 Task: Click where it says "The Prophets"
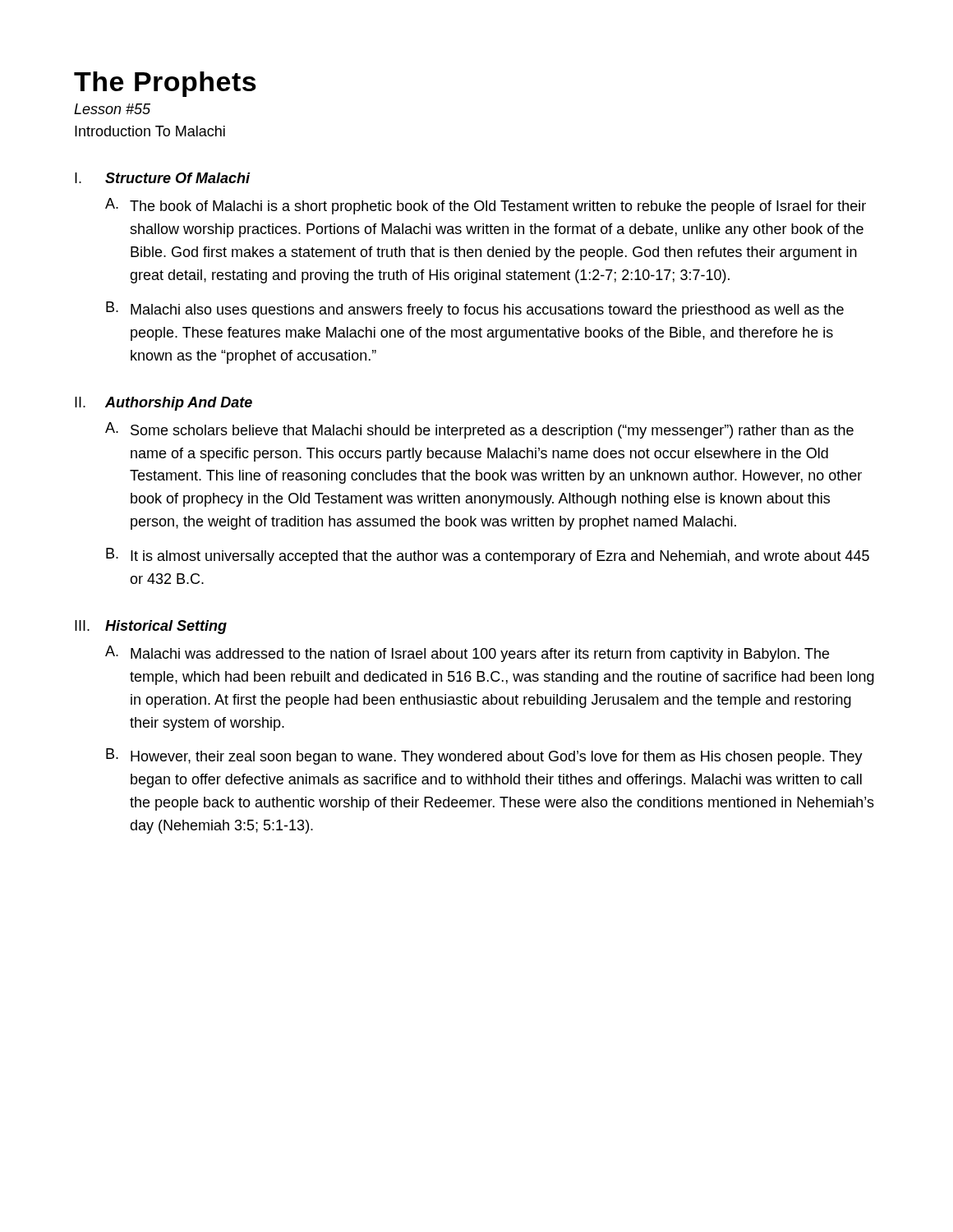click(166, 81)
